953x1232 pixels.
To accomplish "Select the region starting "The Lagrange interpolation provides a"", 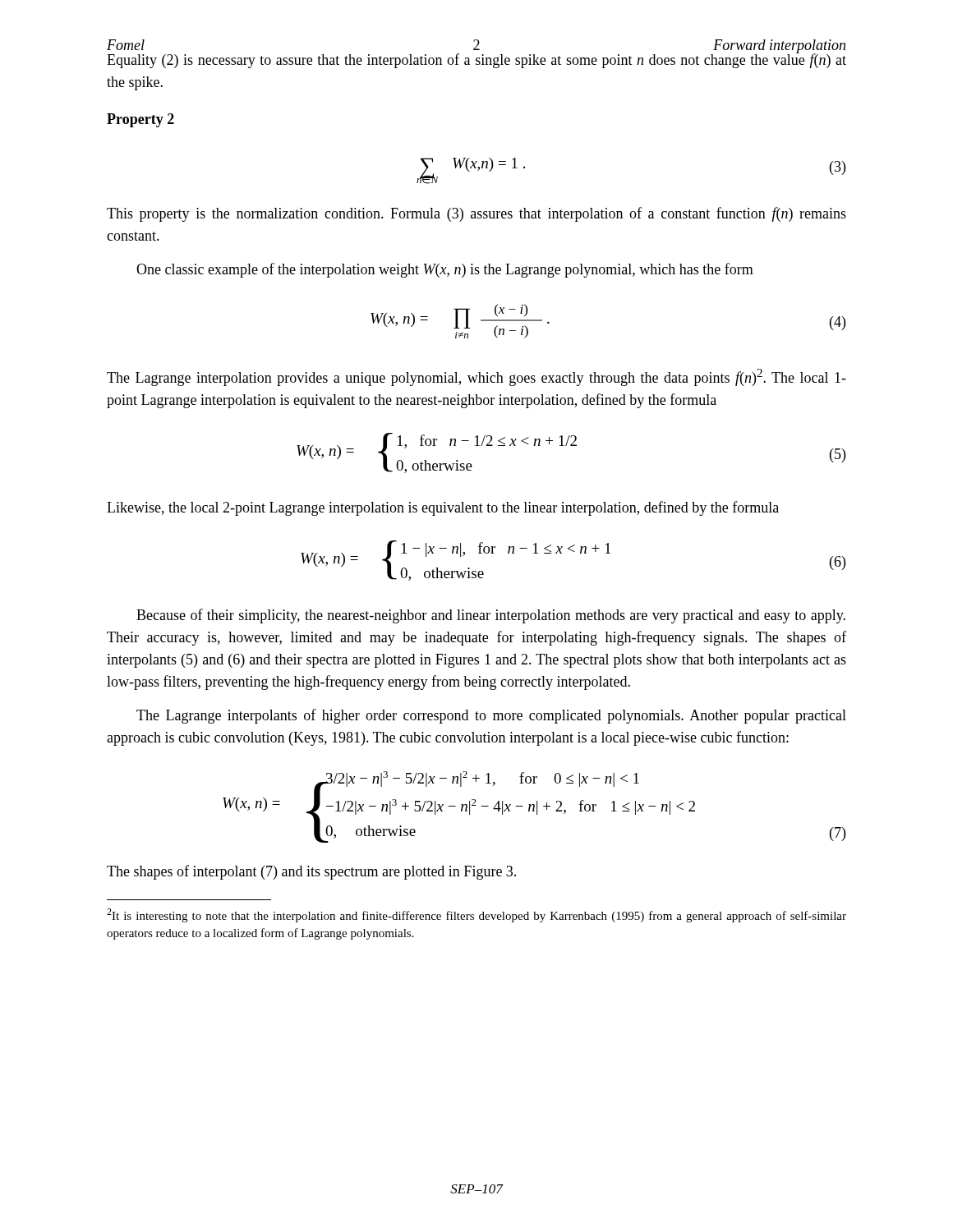I will (x=476, y=388).
